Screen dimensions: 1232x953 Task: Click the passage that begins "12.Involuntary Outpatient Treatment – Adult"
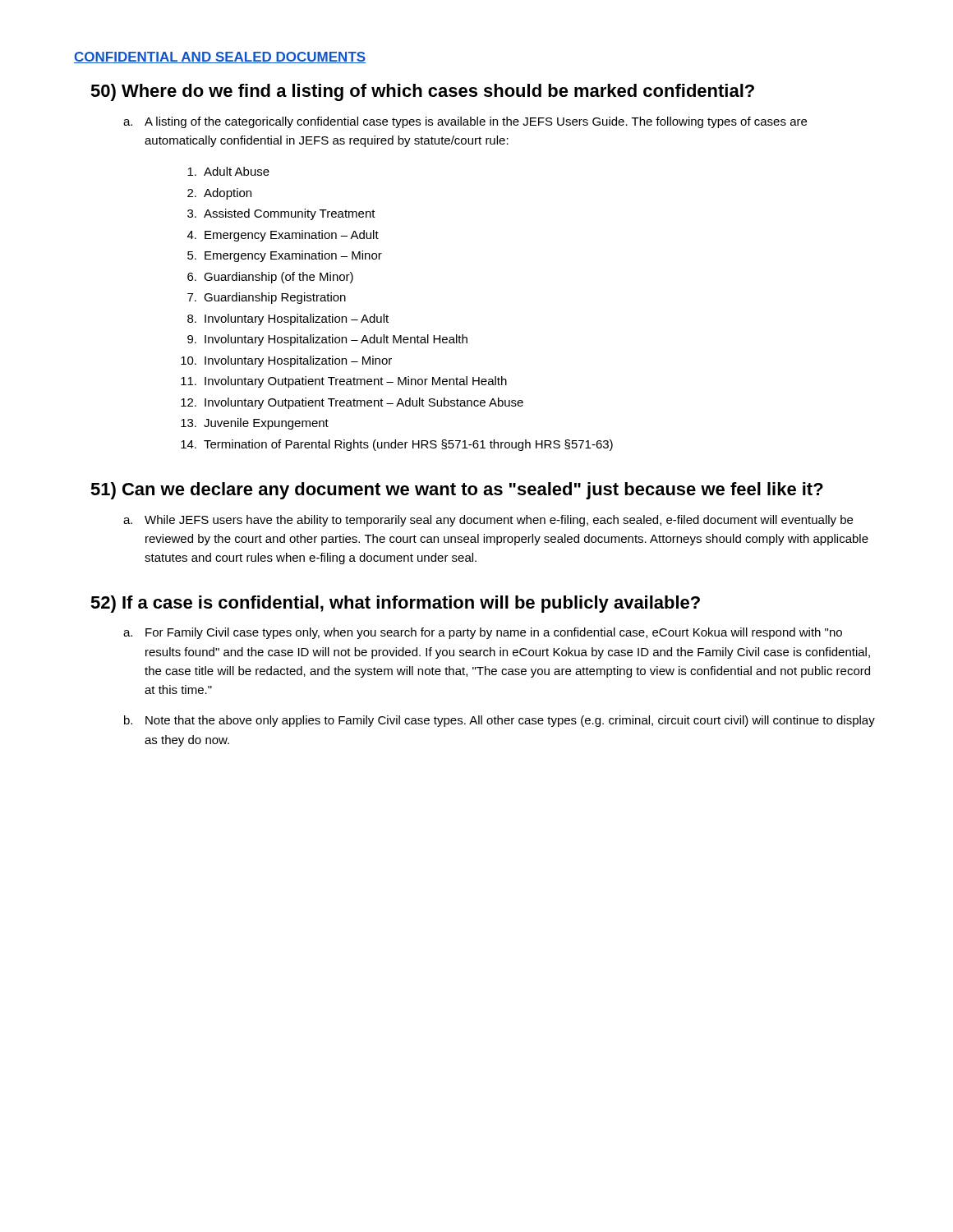(x=348, y=402)
